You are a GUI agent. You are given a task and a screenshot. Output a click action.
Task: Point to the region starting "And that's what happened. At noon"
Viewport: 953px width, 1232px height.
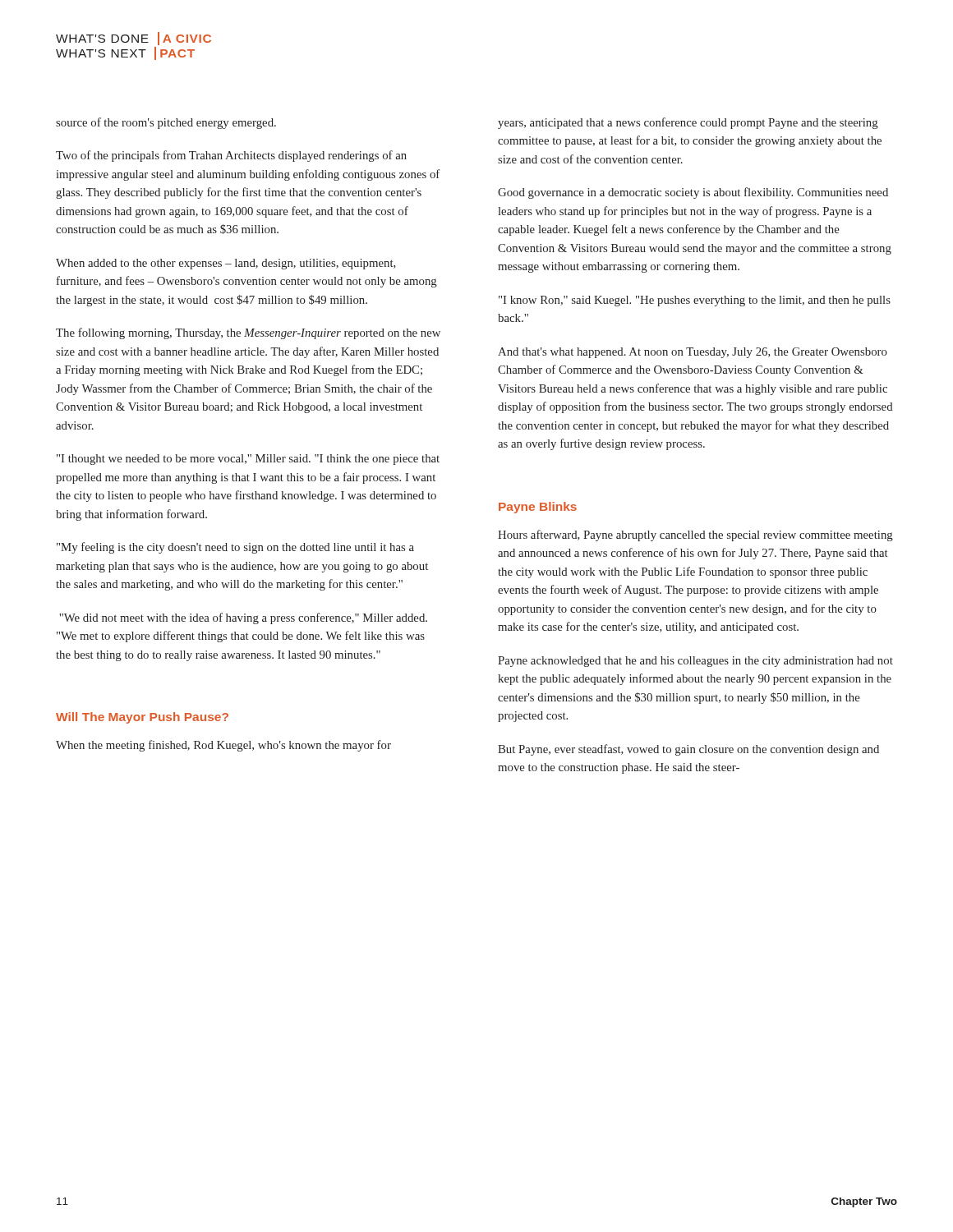[x=695, y=398]
